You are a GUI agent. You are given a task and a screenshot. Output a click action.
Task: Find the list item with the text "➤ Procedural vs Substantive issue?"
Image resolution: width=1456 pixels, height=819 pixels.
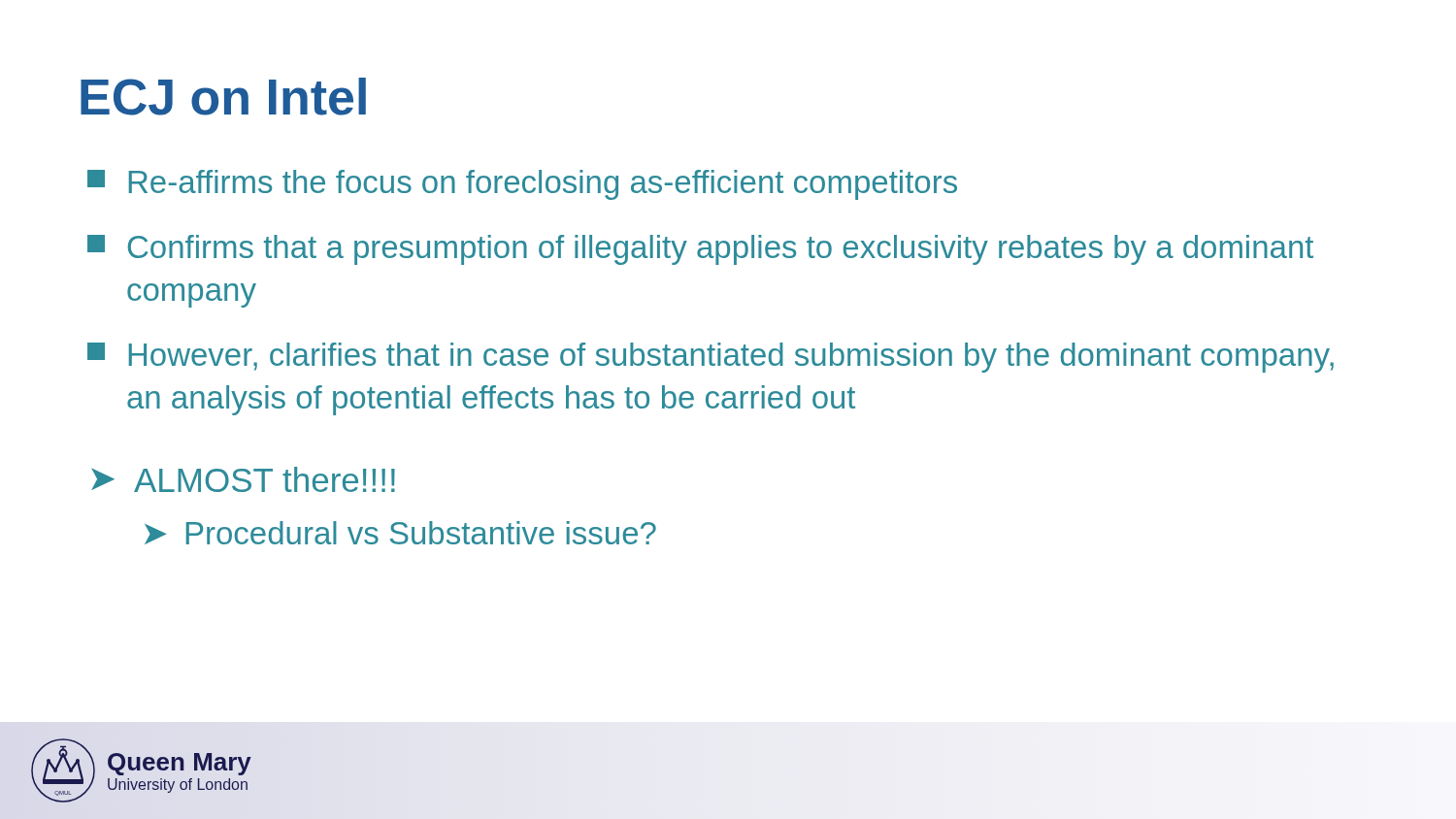[x=399, y=534]
